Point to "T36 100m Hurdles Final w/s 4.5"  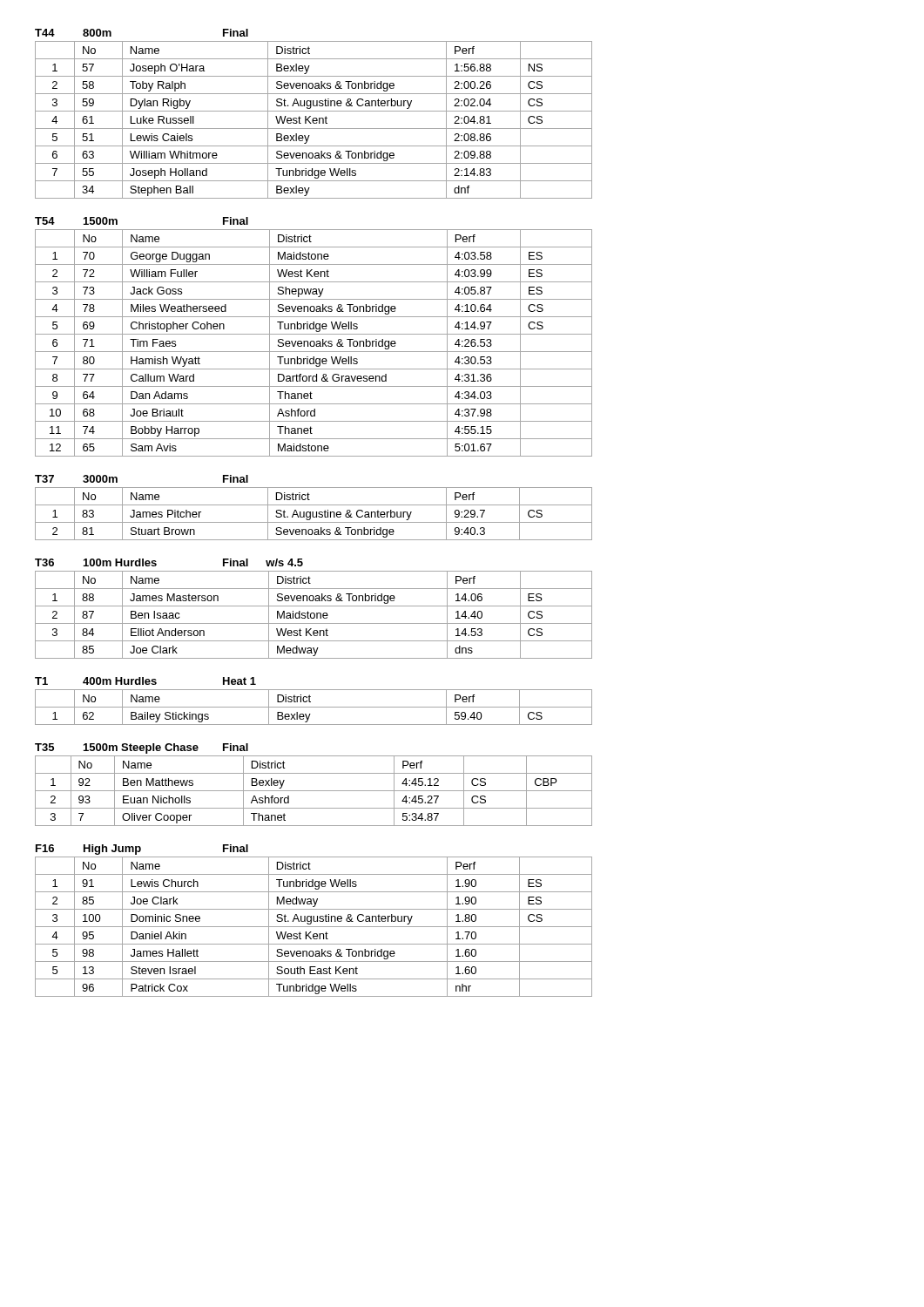click(169, 562)
